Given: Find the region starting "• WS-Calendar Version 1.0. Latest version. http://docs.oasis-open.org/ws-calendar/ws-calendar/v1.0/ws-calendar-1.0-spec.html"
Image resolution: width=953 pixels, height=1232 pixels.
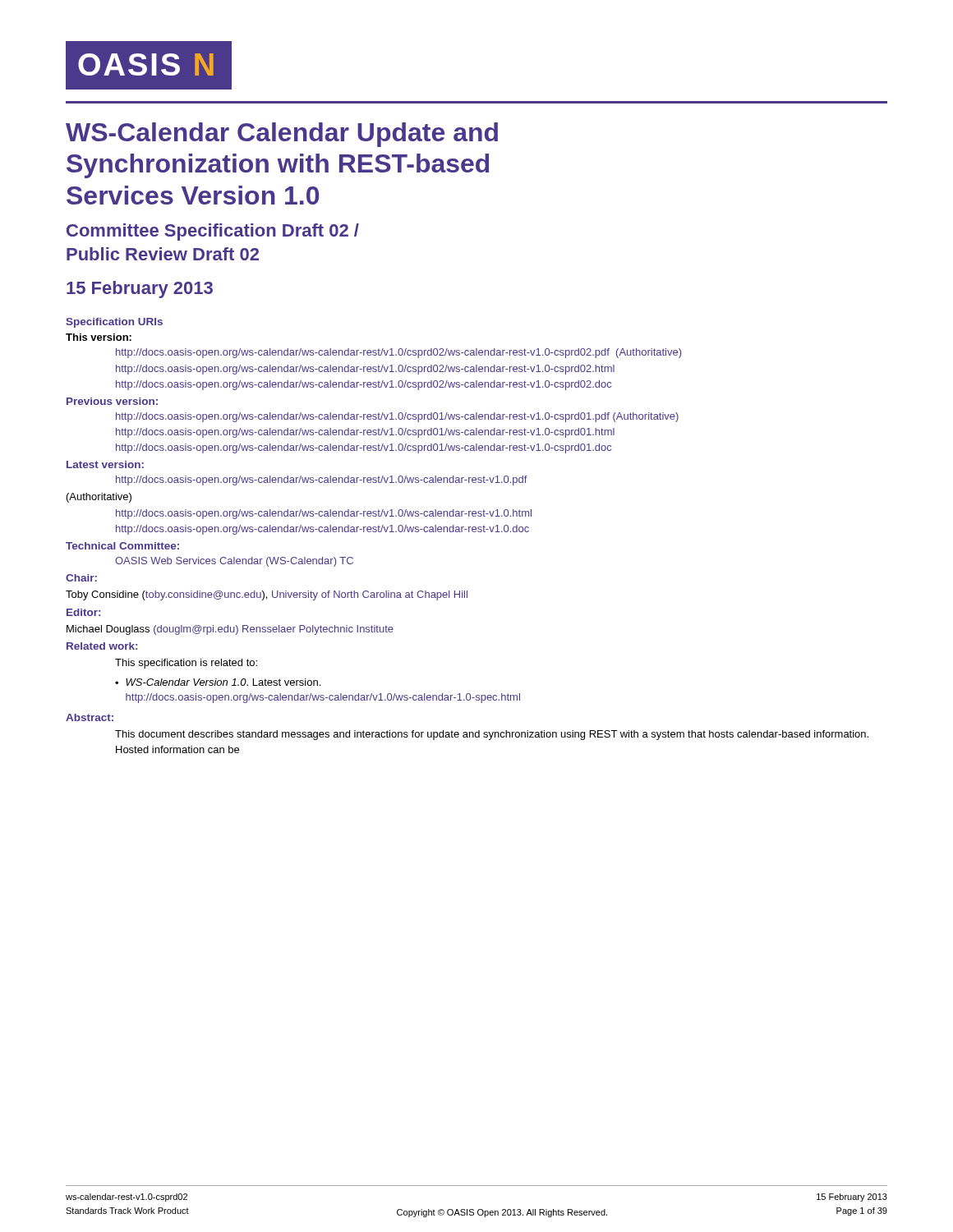Looking at the screenshot, I should click(318, 690).
